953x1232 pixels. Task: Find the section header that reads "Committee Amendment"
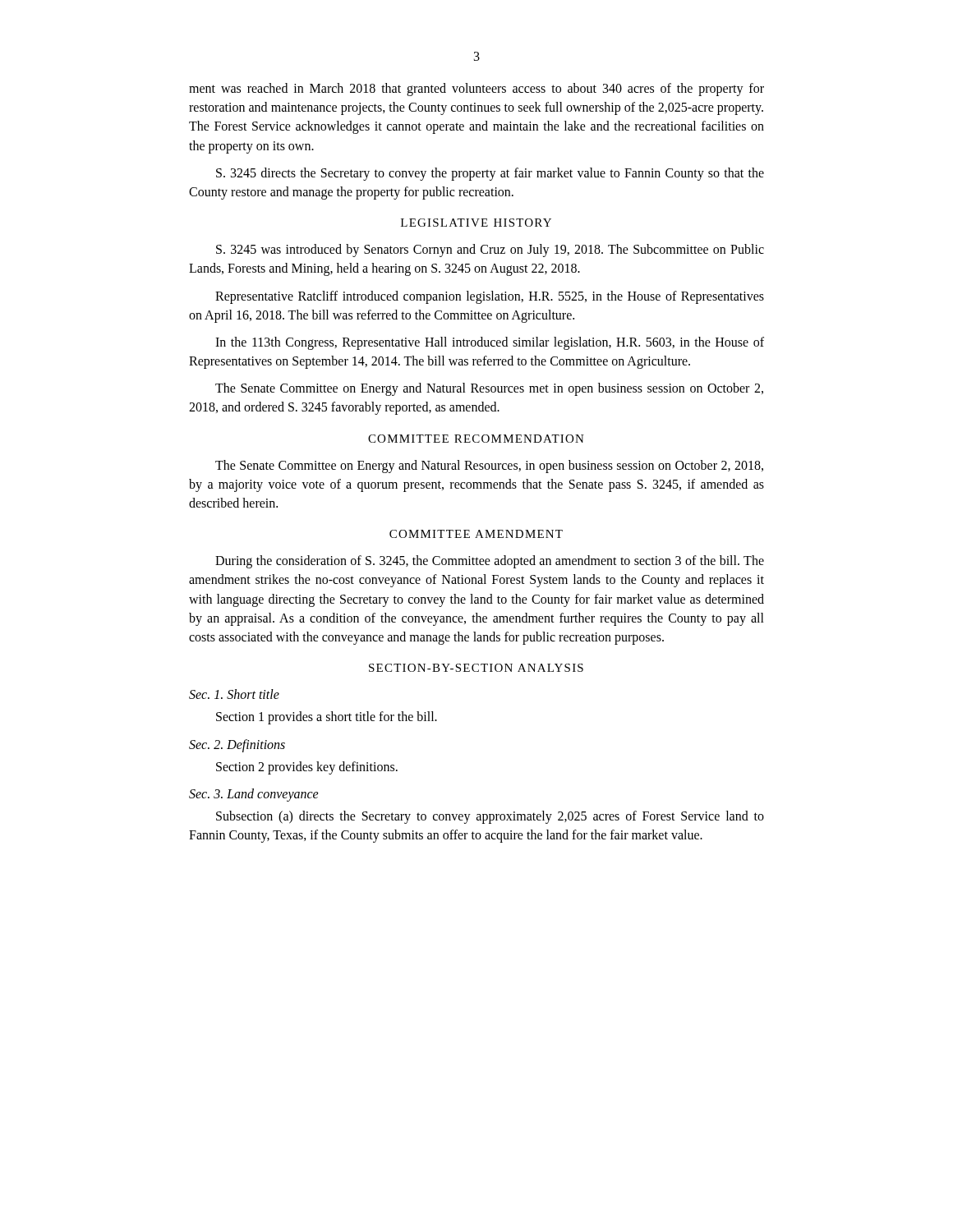[476, 534]
